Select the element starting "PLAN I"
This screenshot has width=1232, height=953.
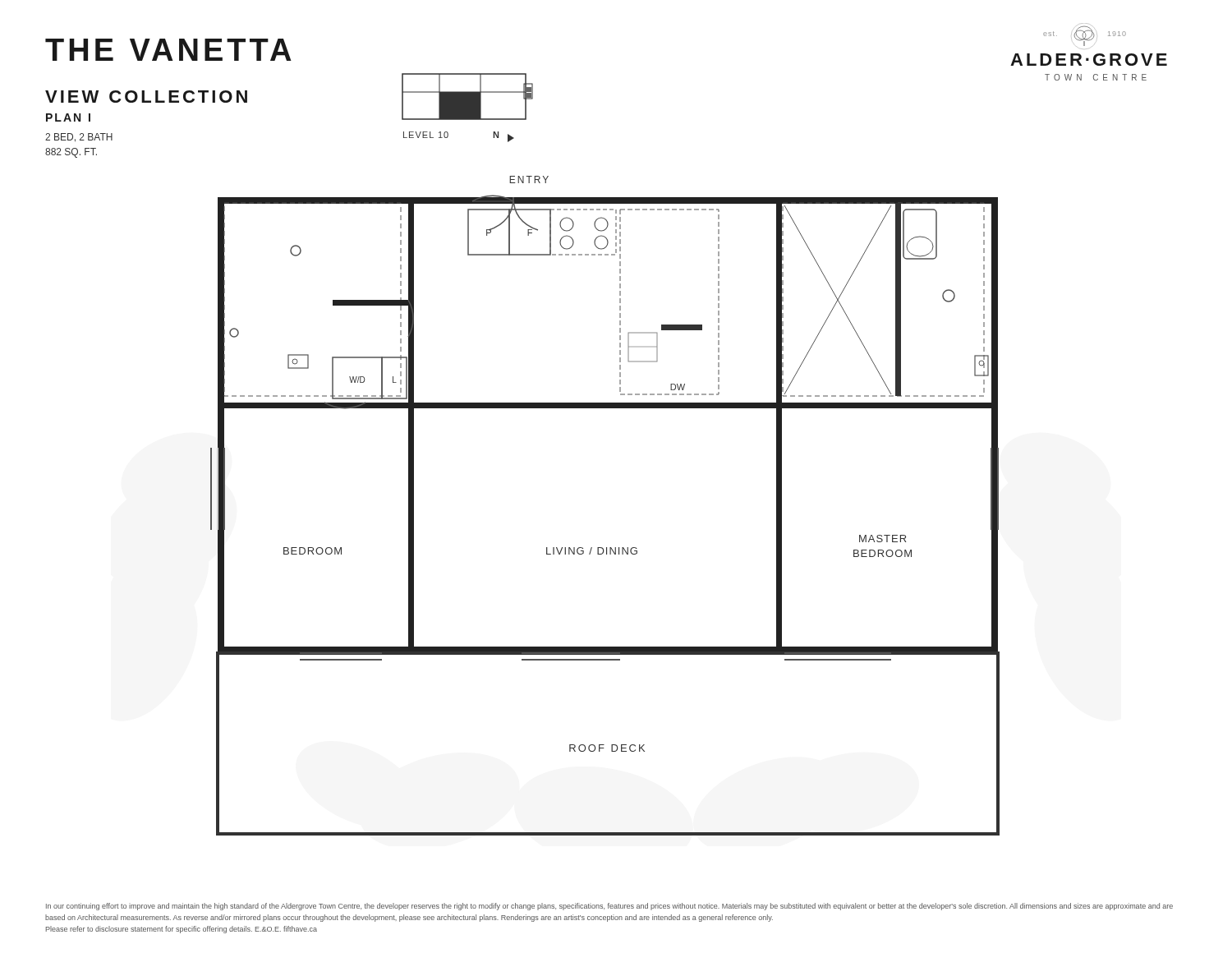point(69,118)
